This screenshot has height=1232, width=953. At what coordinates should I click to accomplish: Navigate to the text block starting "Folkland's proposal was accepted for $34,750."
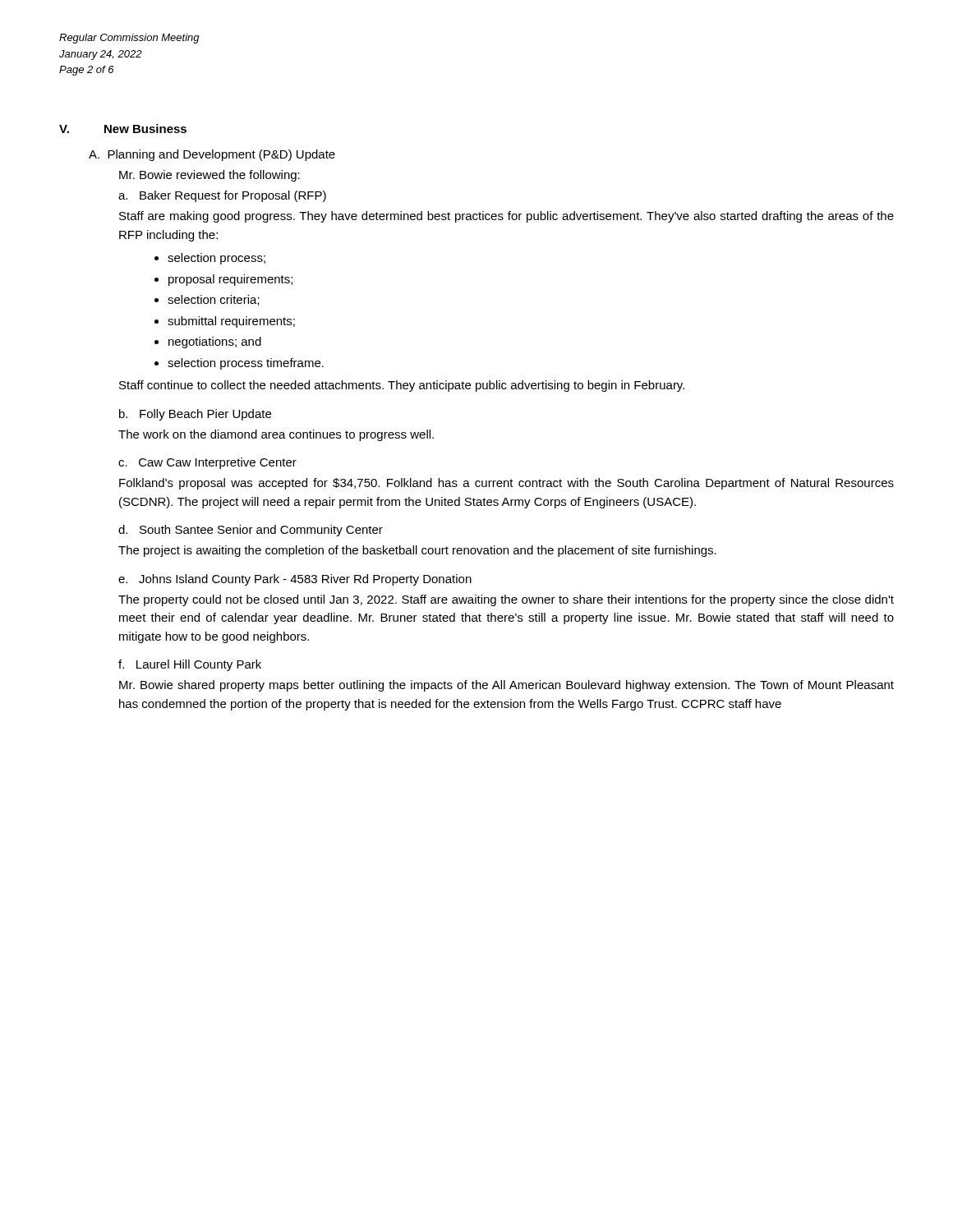click(506, 492)
